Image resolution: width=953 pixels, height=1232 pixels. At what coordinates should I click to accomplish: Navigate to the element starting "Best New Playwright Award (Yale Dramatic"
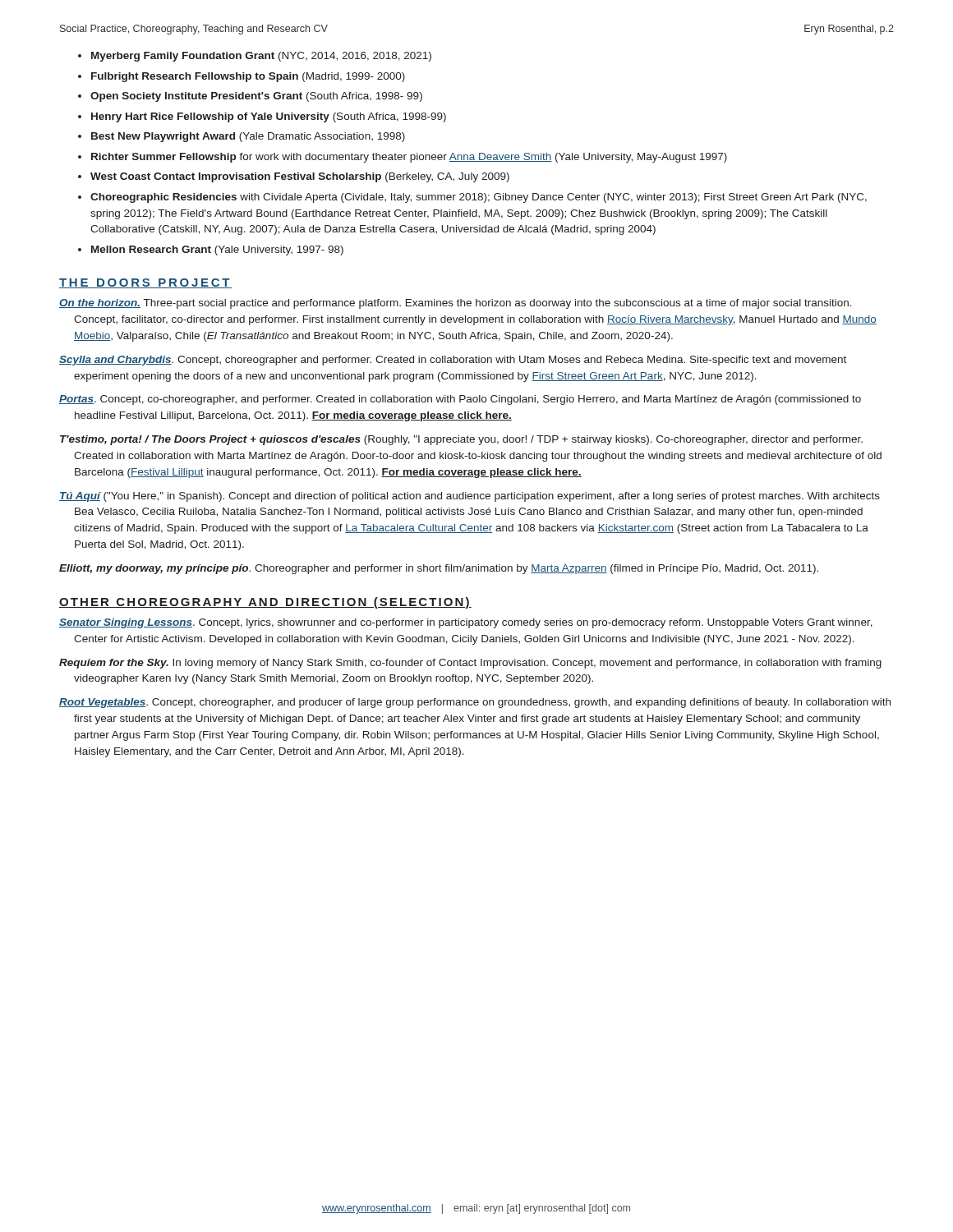(x=248, y=136)
